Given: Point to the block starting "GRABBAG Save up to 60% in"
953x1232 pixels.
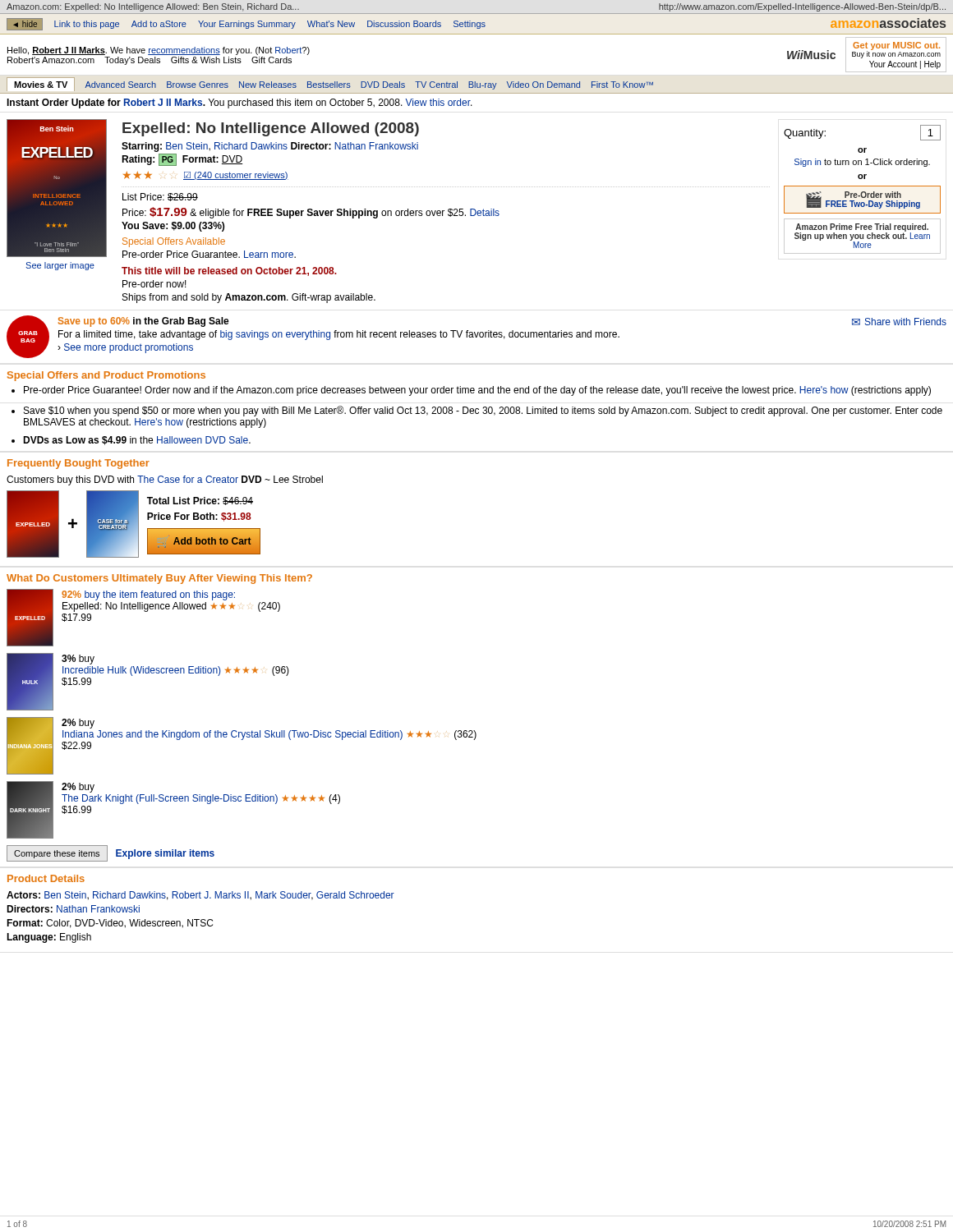Looking at the screenshot, I should (x=313, y=337).
